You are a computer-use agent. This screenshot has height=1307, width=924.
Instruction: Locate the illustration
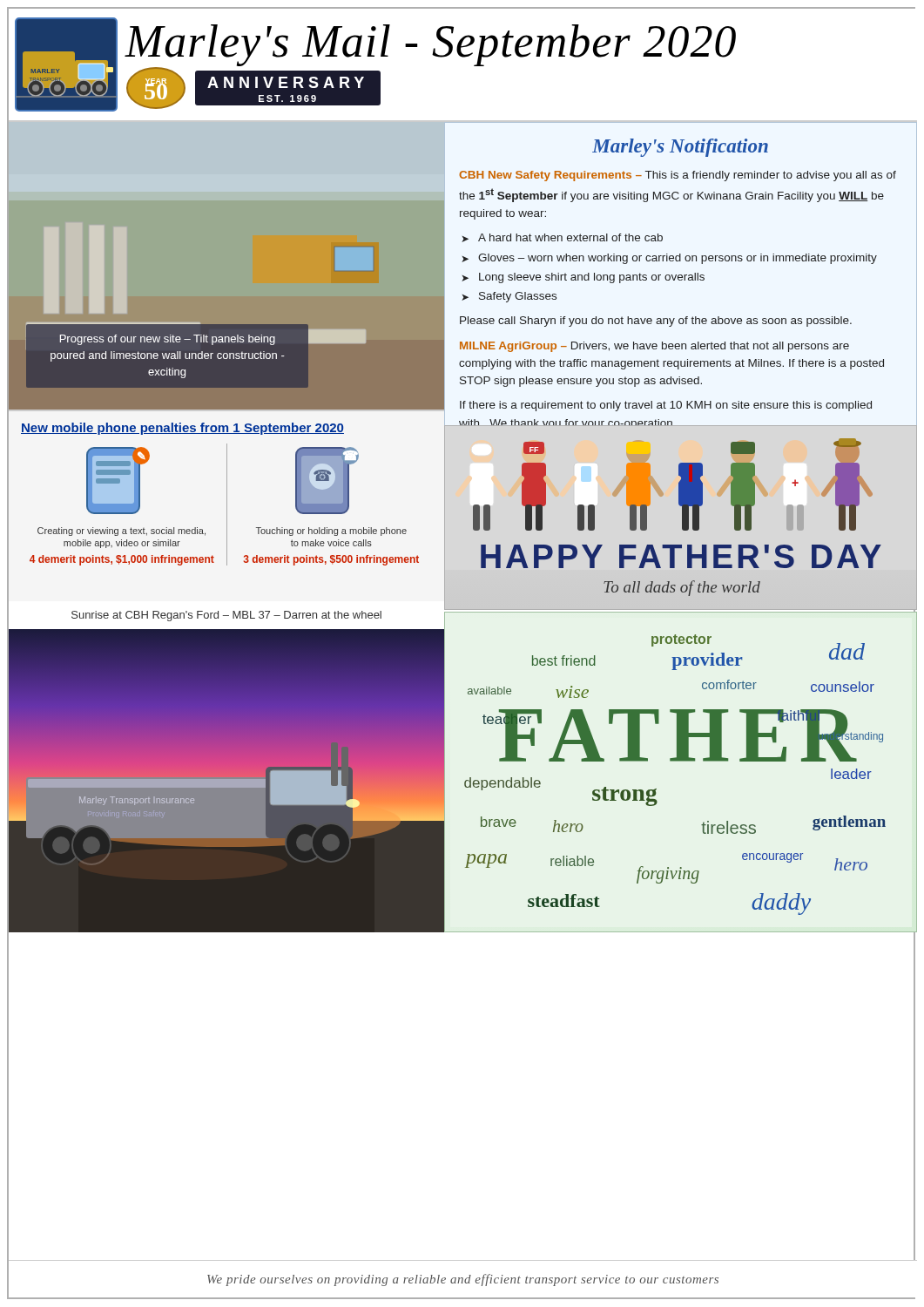[681, 518]
